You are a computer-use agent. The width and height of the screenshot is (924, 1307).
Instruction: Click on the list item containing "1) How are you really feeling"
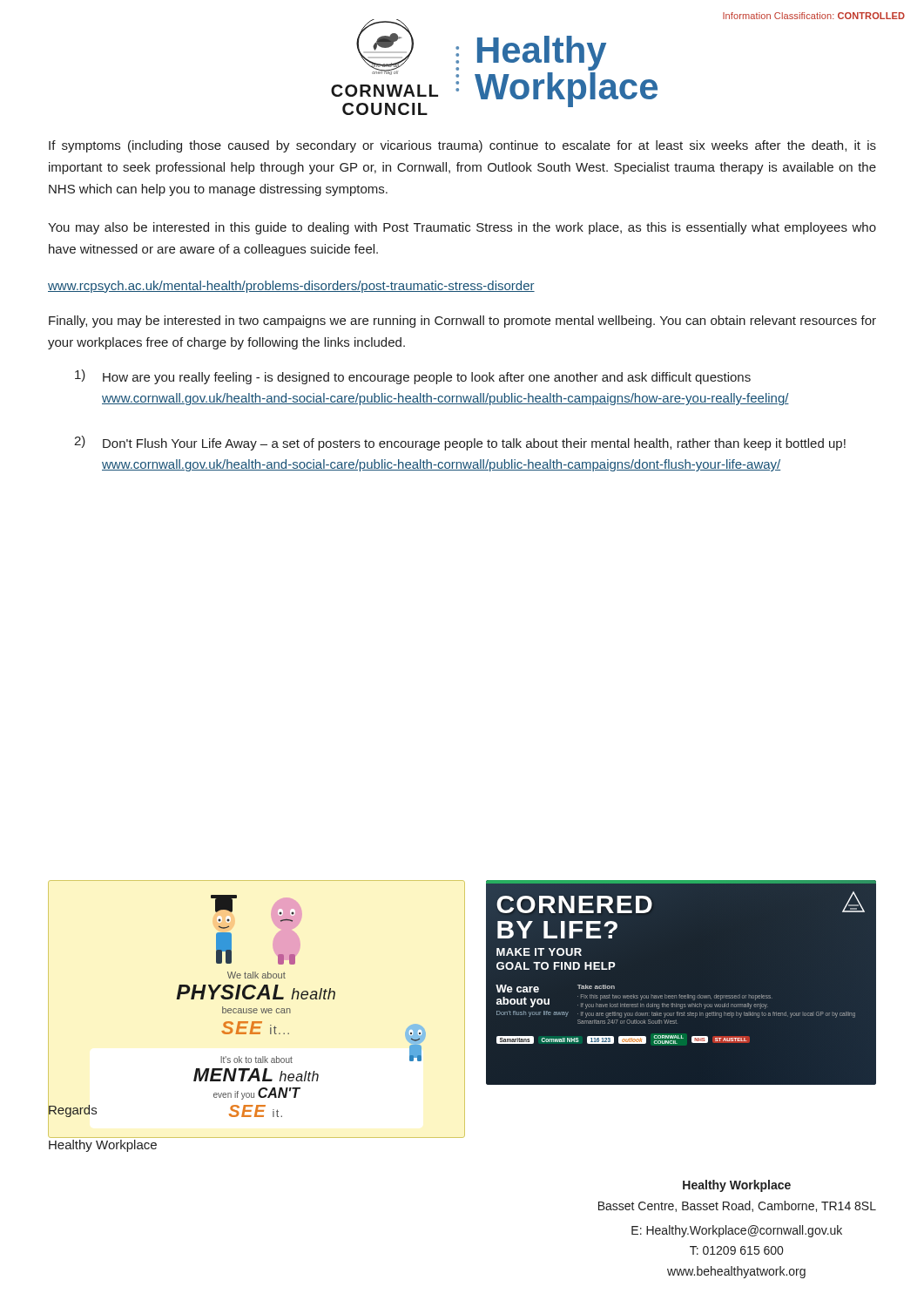431,388
